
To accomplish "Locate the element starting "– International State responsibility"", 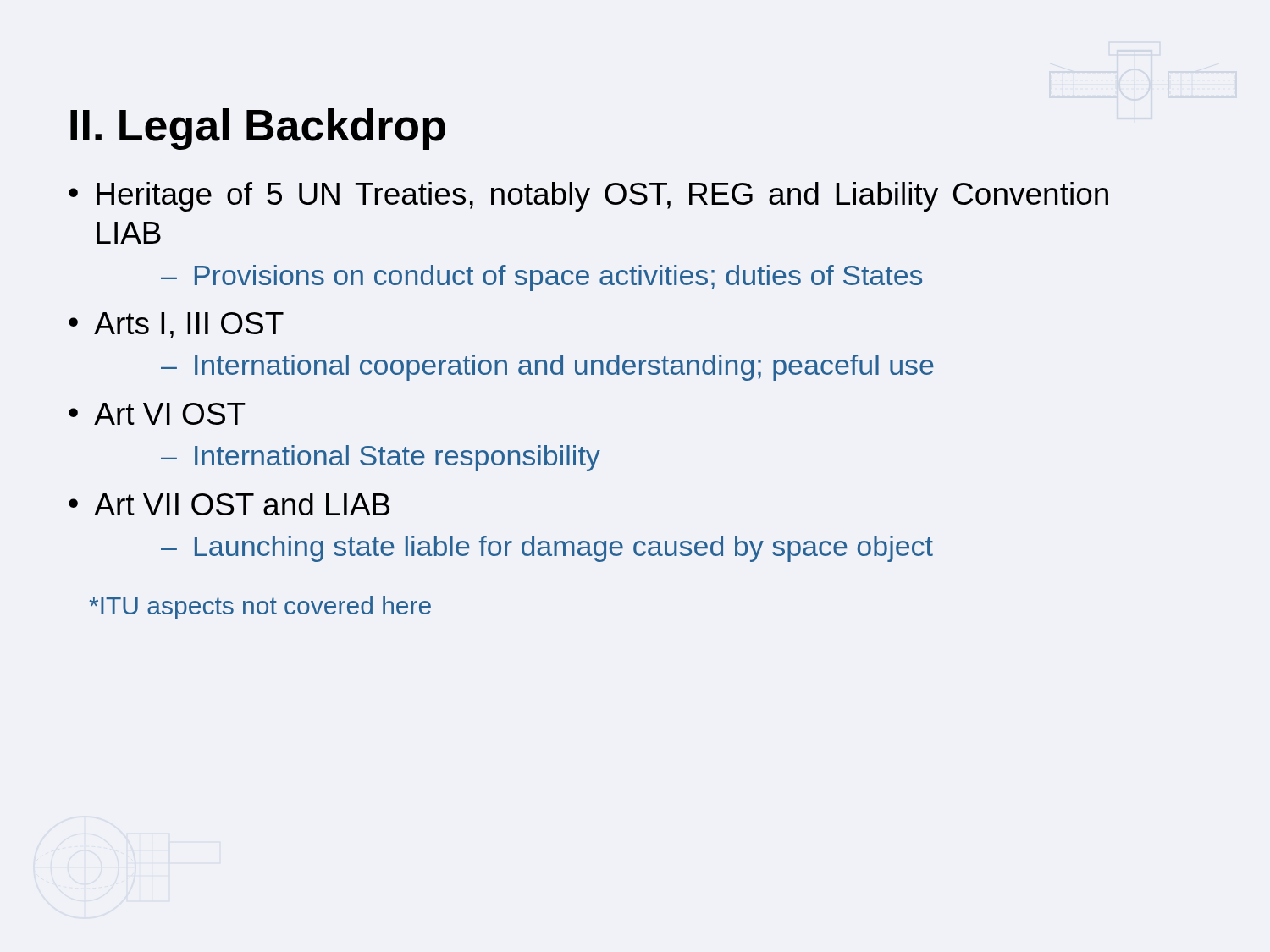I will click(x=381, y=456).
